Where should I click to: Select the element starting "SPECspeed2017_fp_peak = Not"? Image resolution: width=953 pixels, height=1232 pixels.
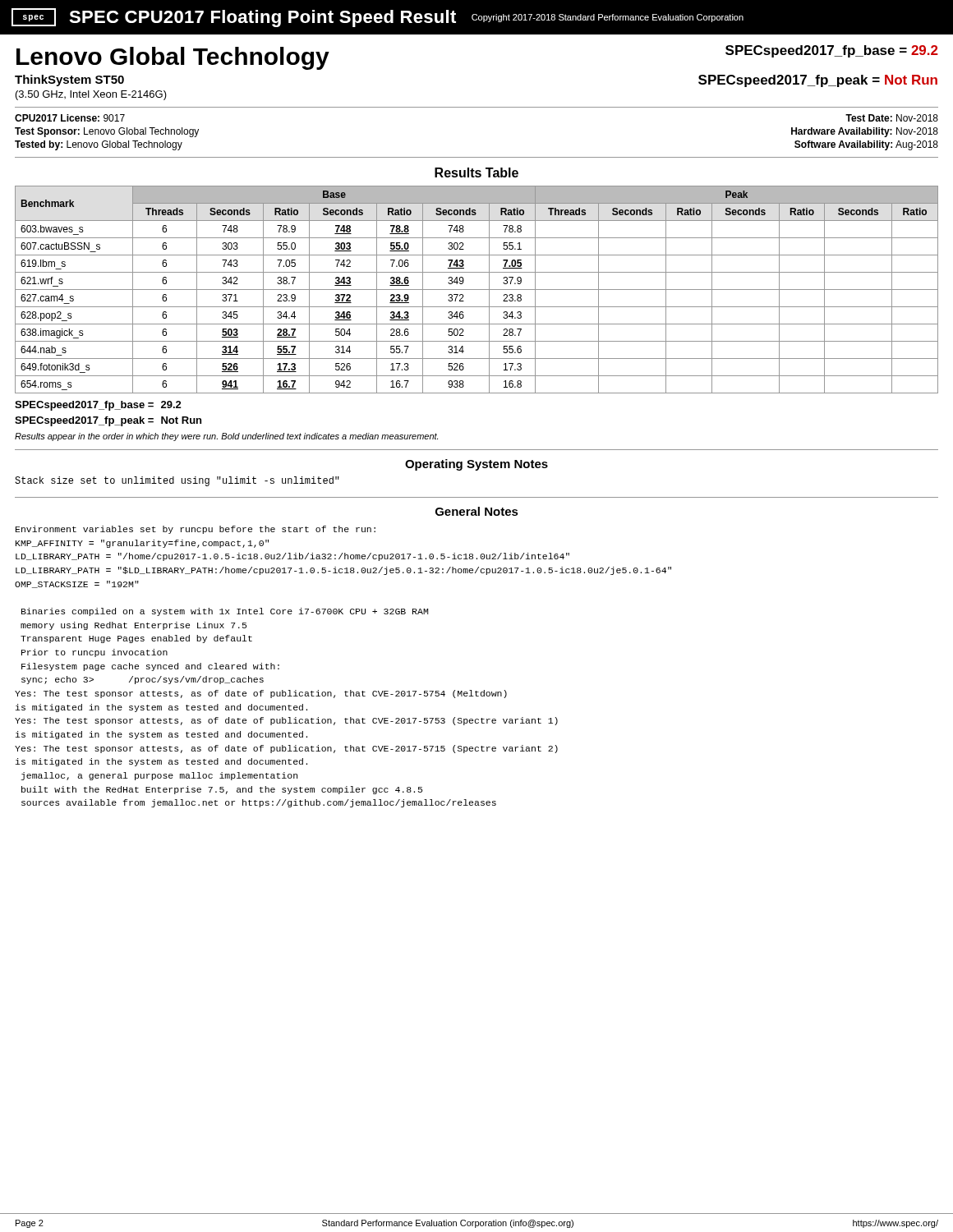[818, 80]
